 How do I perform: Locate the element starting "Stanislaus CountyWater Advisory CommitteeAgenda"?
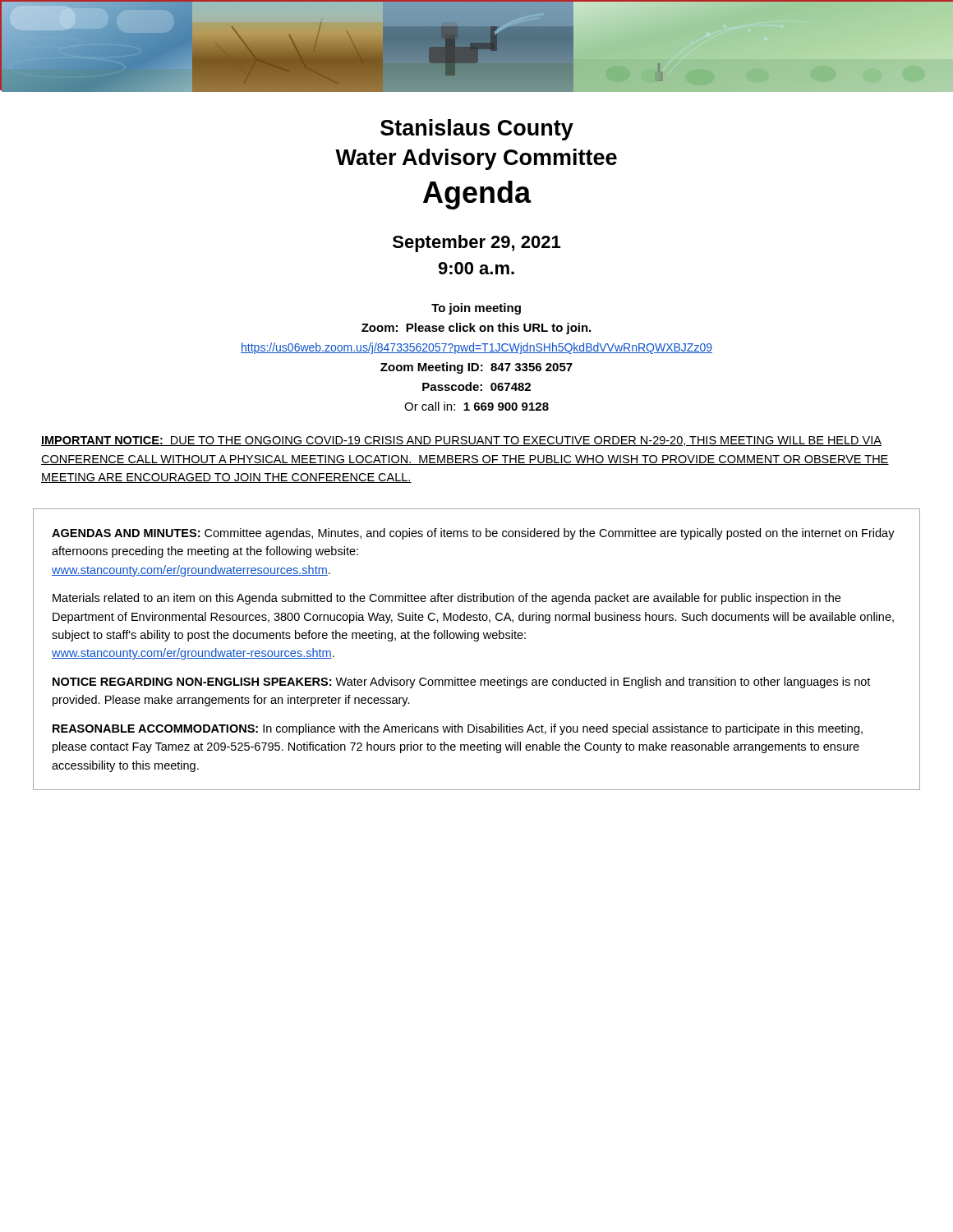pos(476,163)
